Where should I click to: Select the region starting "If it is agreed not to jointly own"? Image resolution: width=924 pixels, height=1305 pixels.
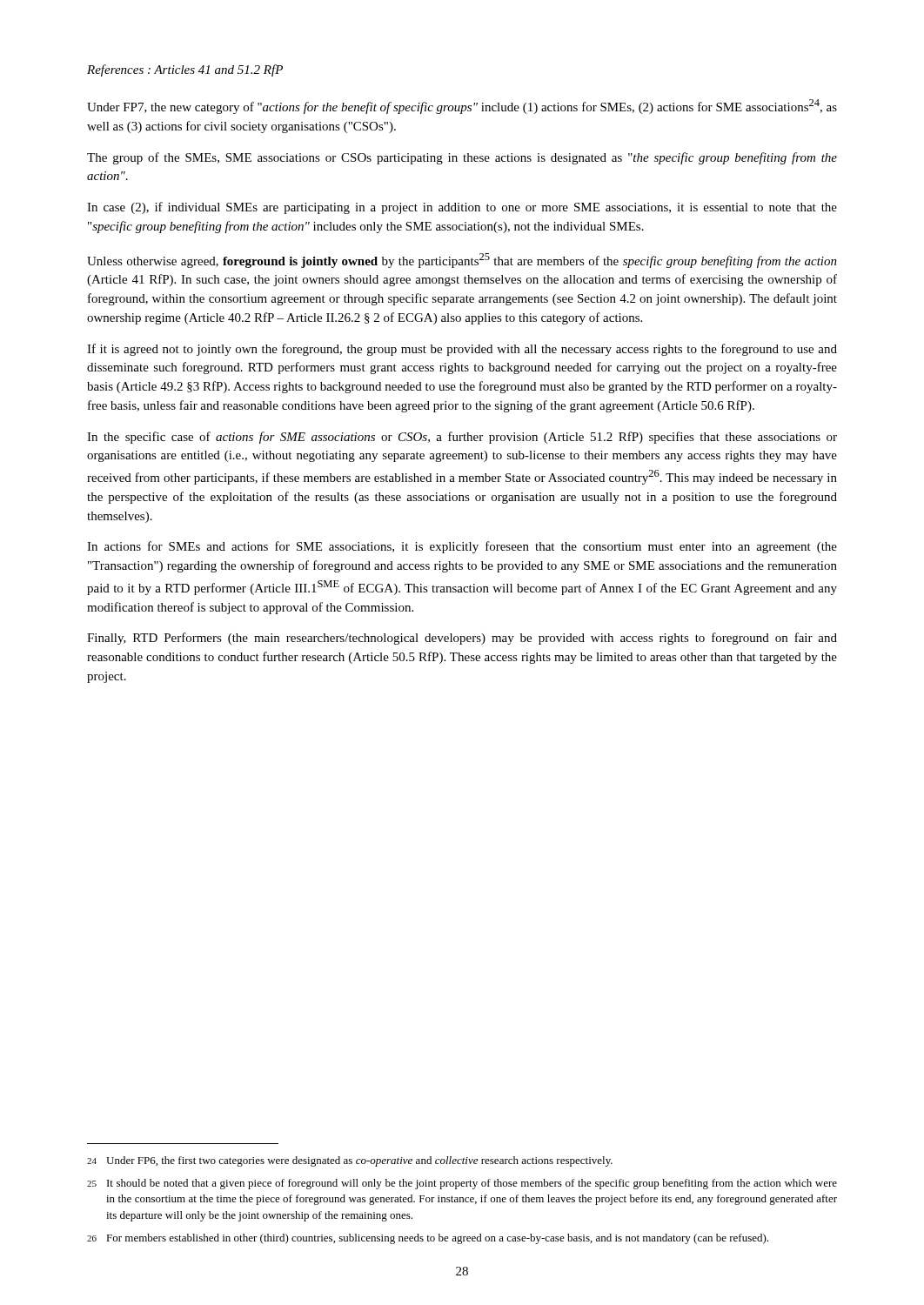(x=462, y=378)
